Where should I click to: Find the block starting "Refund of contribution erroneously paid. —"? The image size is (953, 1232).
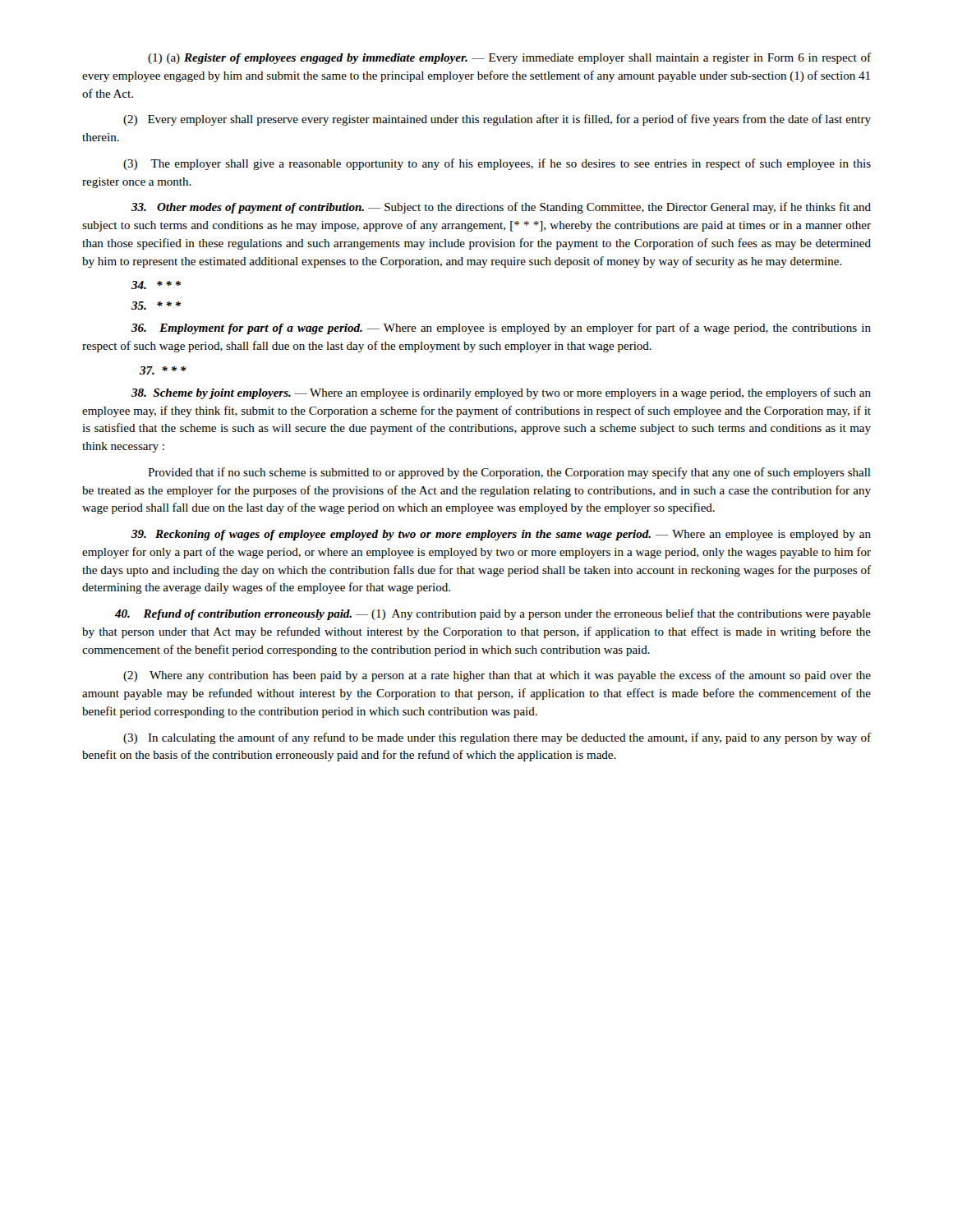click(476, 631)
